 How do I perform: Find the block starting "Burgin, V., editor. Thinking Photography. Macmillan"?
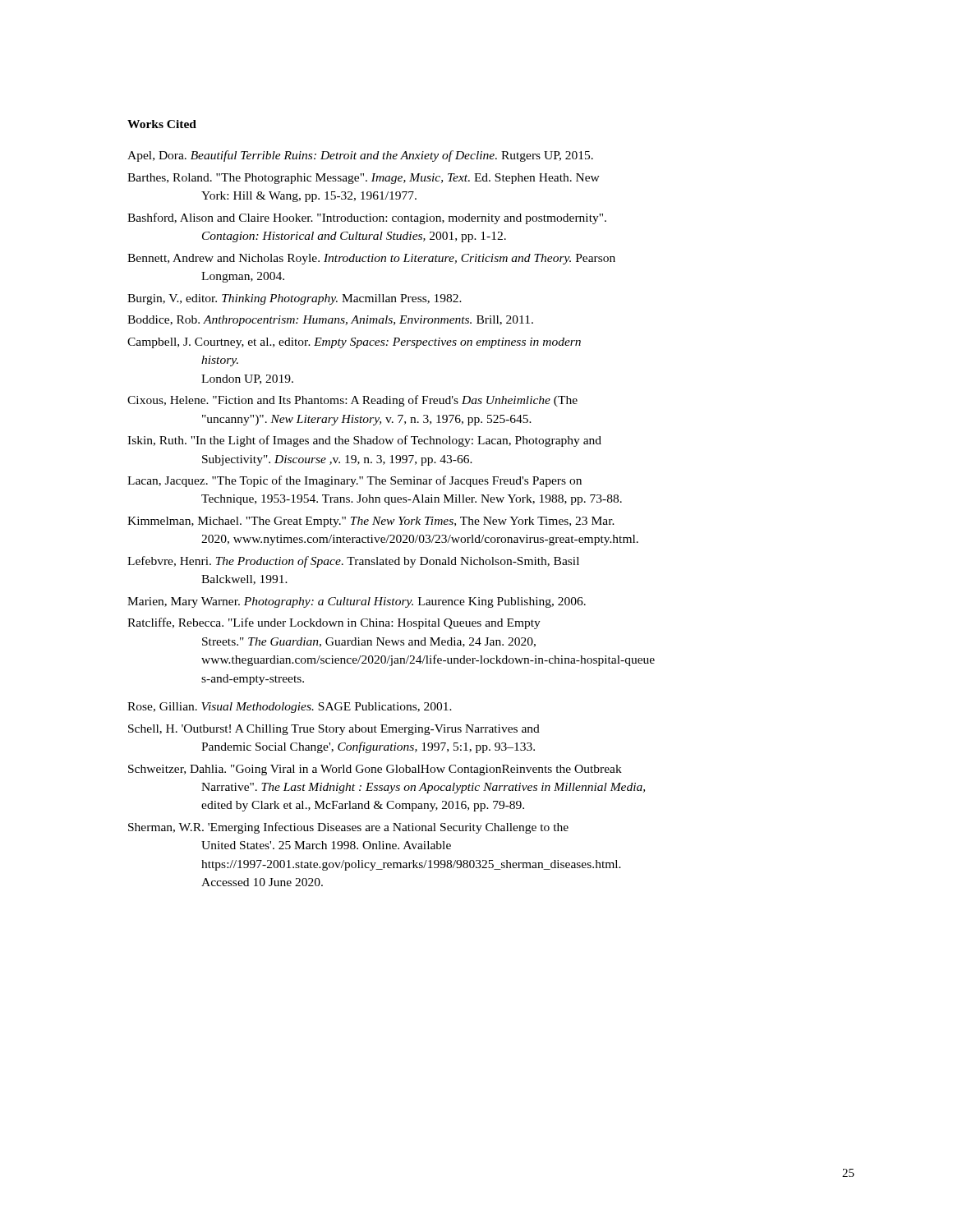click(295, 298)
